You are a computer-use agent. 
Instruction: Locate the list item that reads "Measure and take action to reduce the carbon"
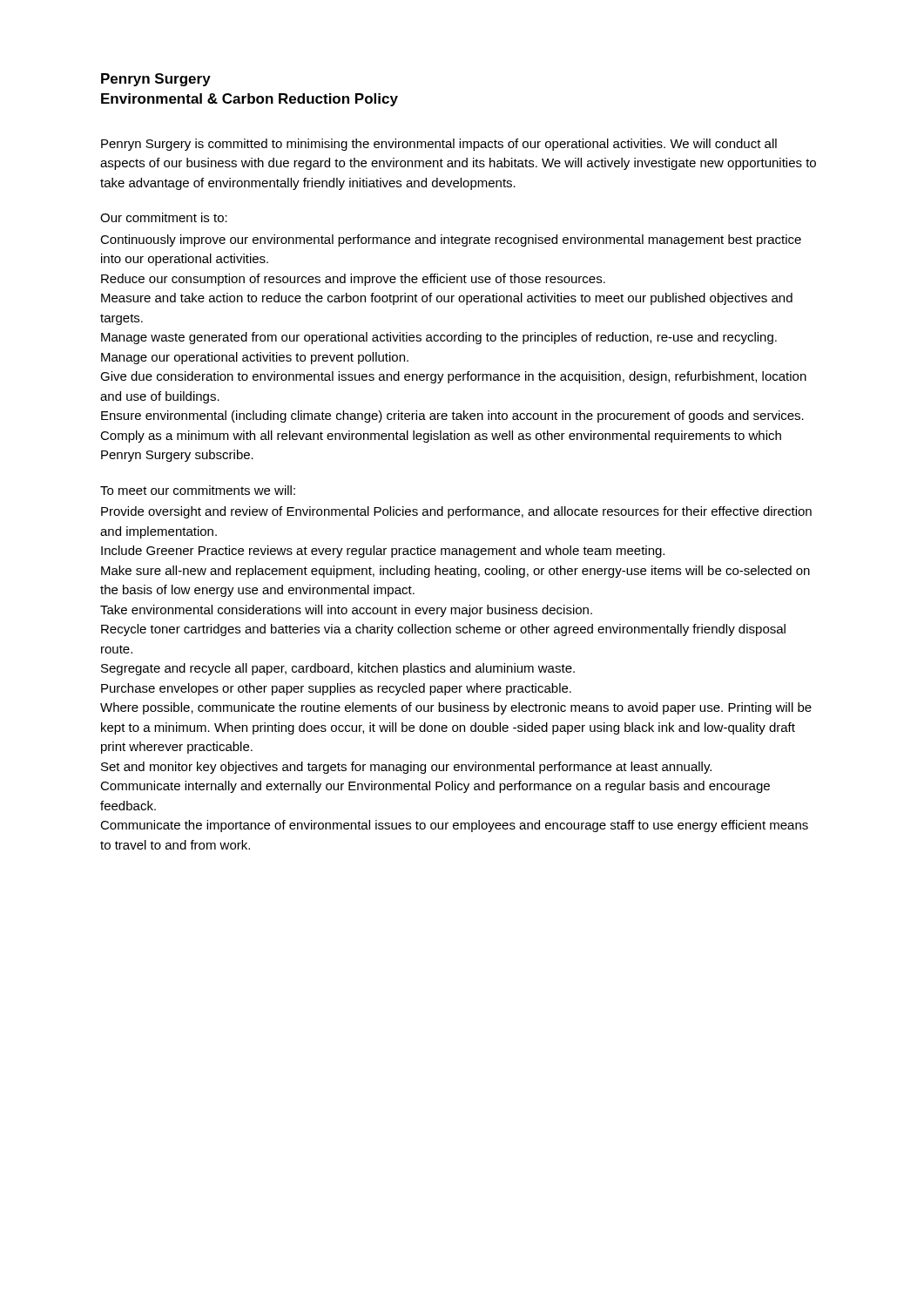click(x=447, y=308)
